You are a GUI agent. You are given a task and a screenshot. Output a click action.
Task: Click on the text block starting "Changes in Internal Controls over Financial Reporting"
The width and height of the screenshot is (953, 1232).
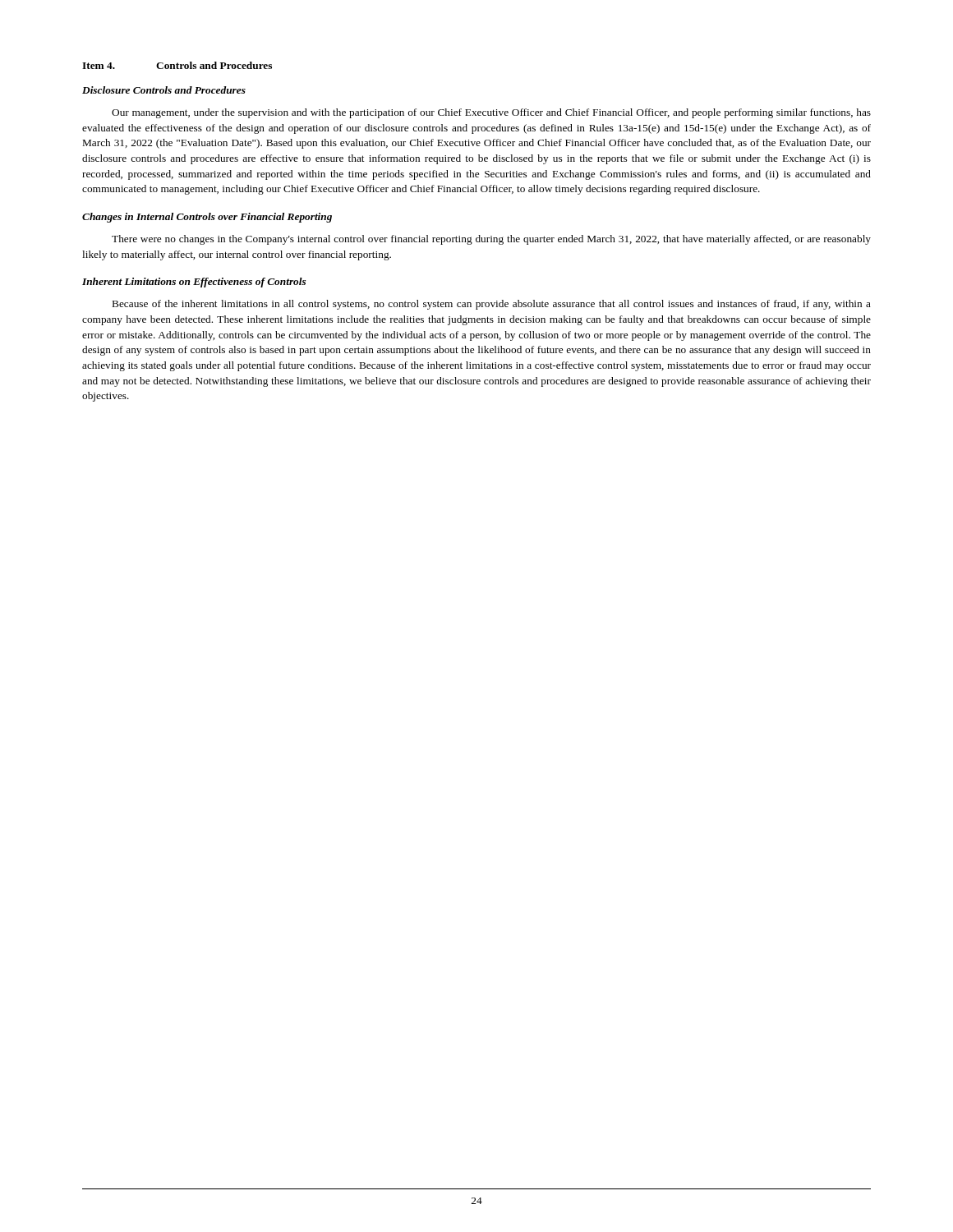pos(207,216)
